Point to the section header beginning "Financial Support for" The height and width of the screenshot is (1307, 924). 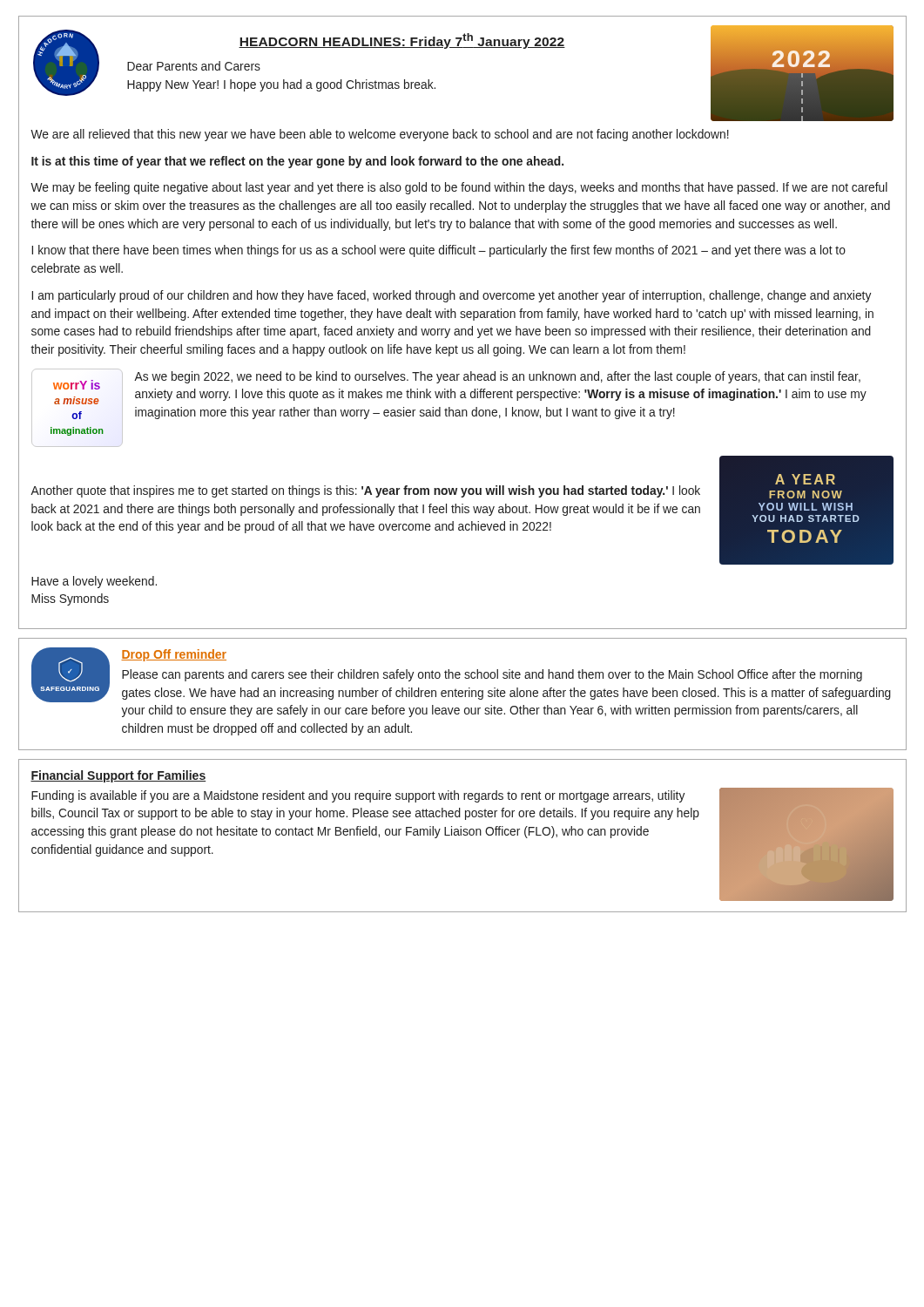(x=118, y=775)
